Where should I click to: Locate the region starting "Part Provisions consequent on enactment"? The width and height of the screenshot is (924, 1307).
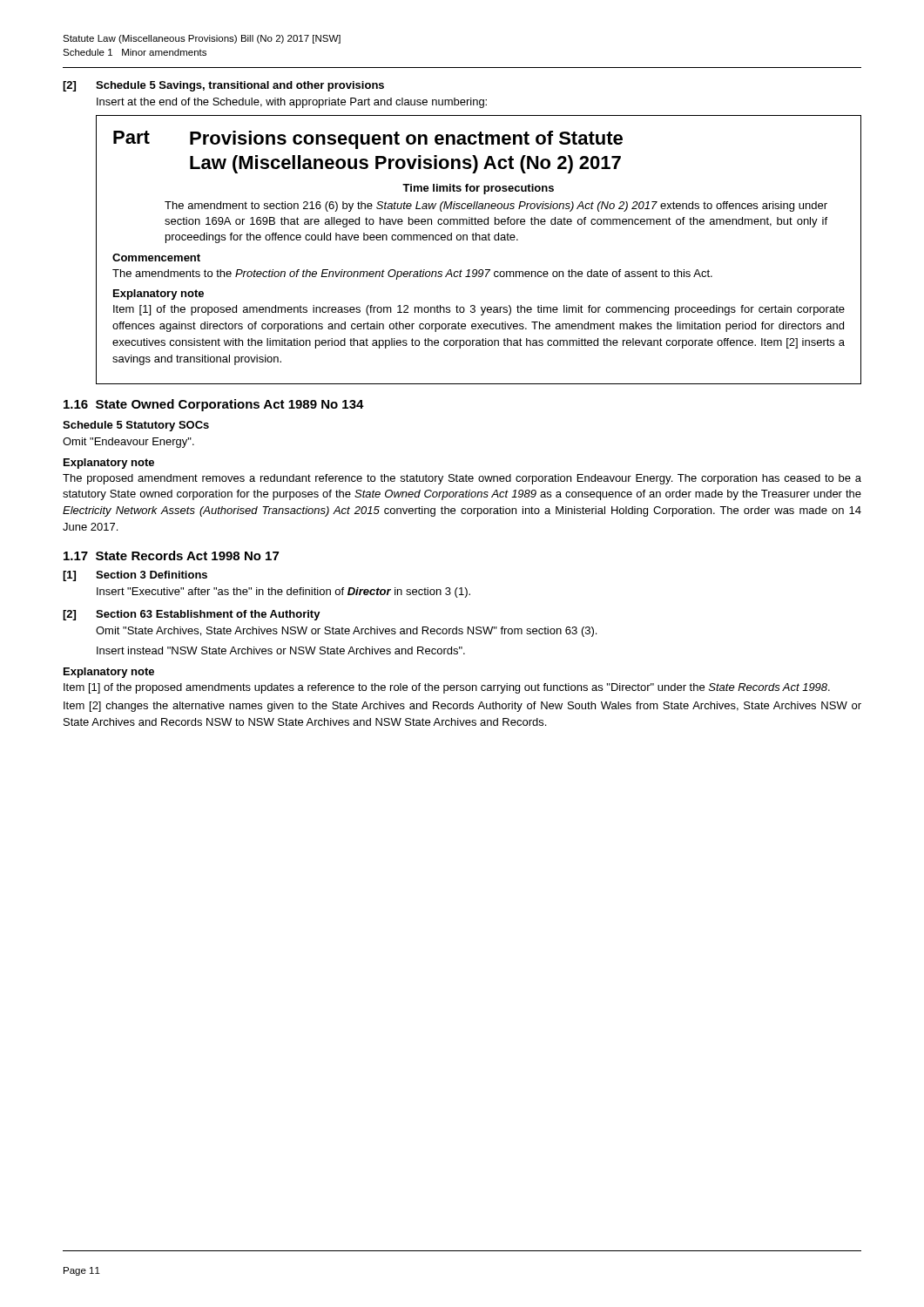(479, 247)
